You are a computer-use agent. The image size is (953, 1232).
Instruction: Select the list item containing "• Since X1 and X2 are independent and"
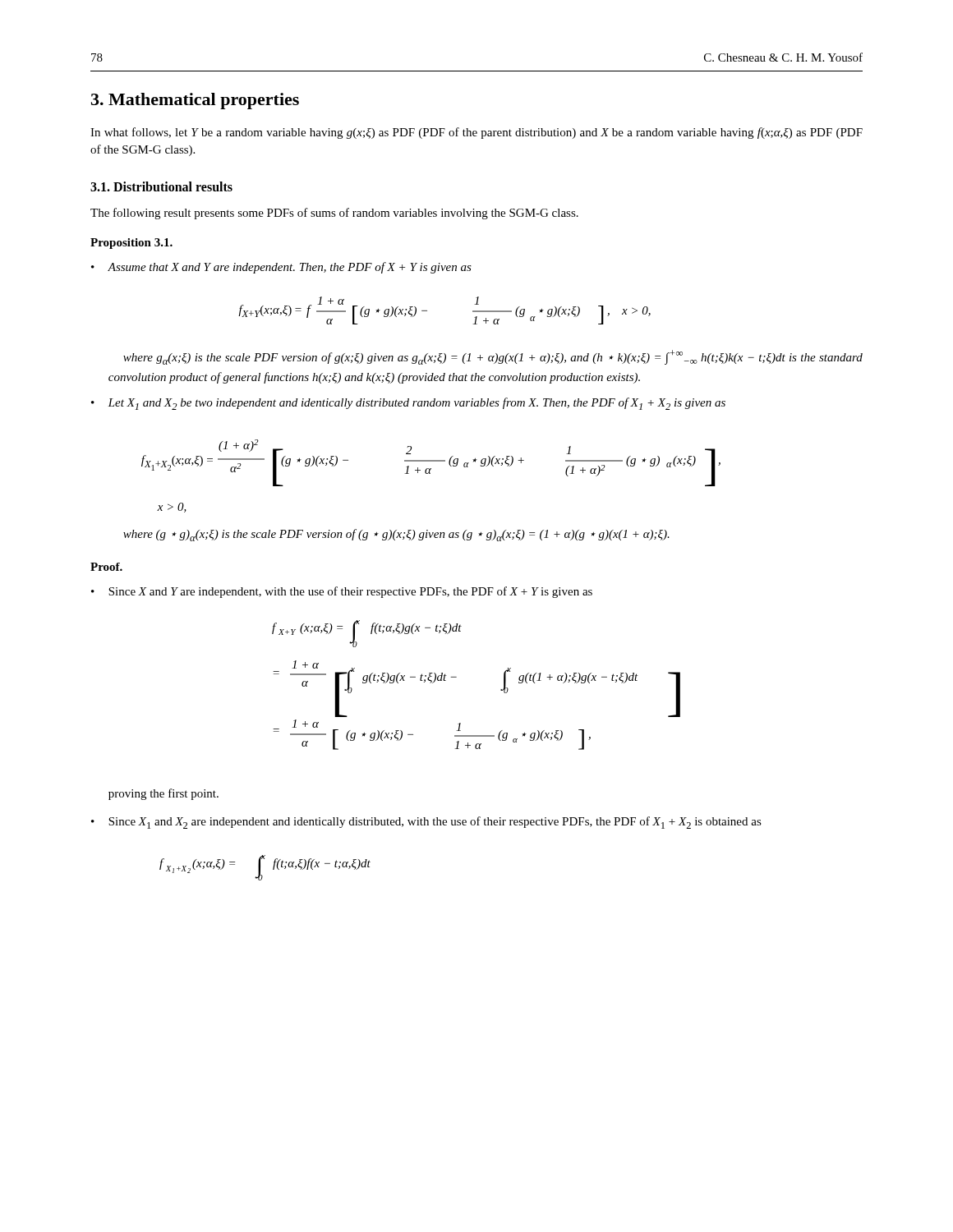(x=426, y=823)
